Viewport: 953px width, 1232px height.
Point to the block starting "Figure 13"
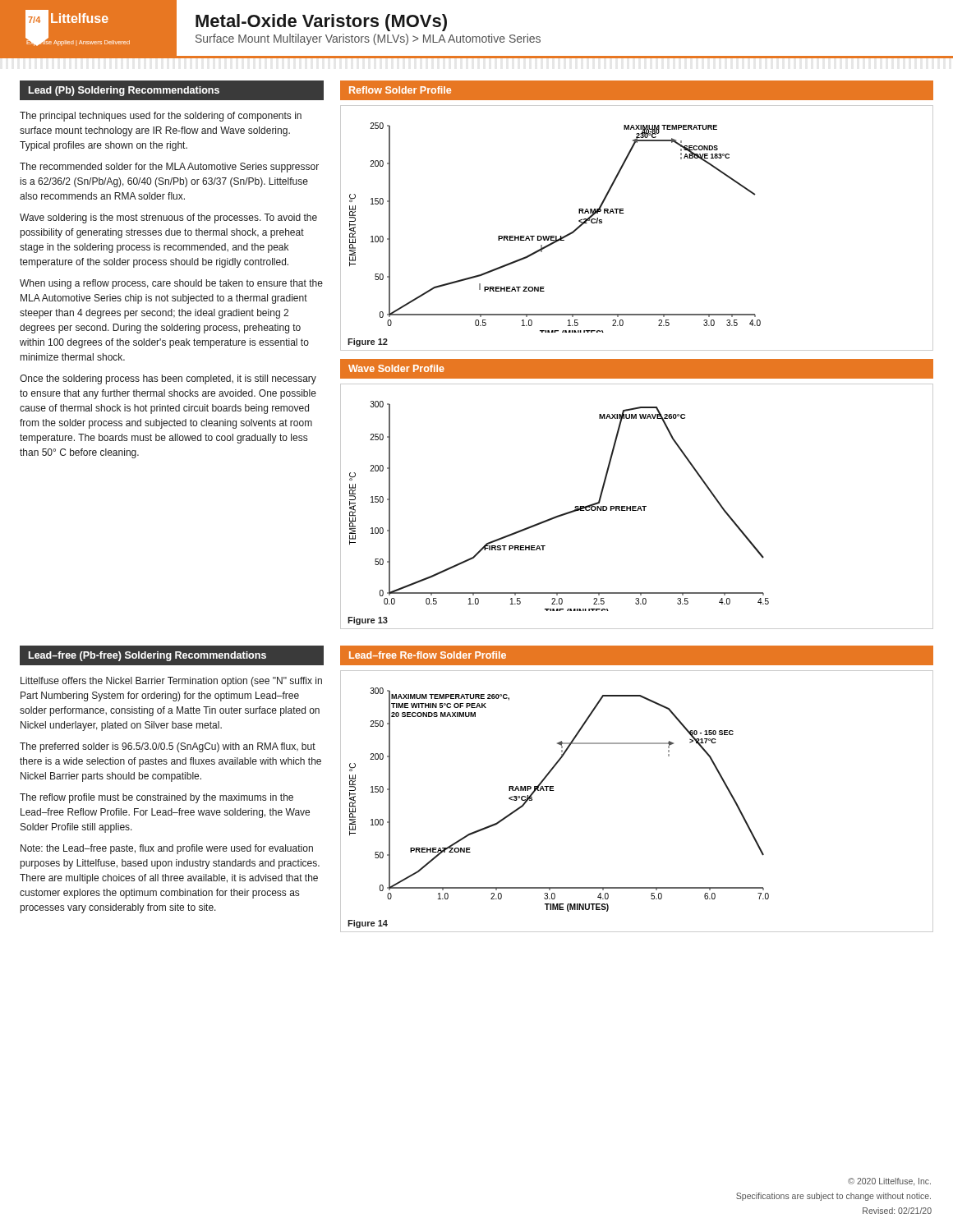tap(457, 620)
